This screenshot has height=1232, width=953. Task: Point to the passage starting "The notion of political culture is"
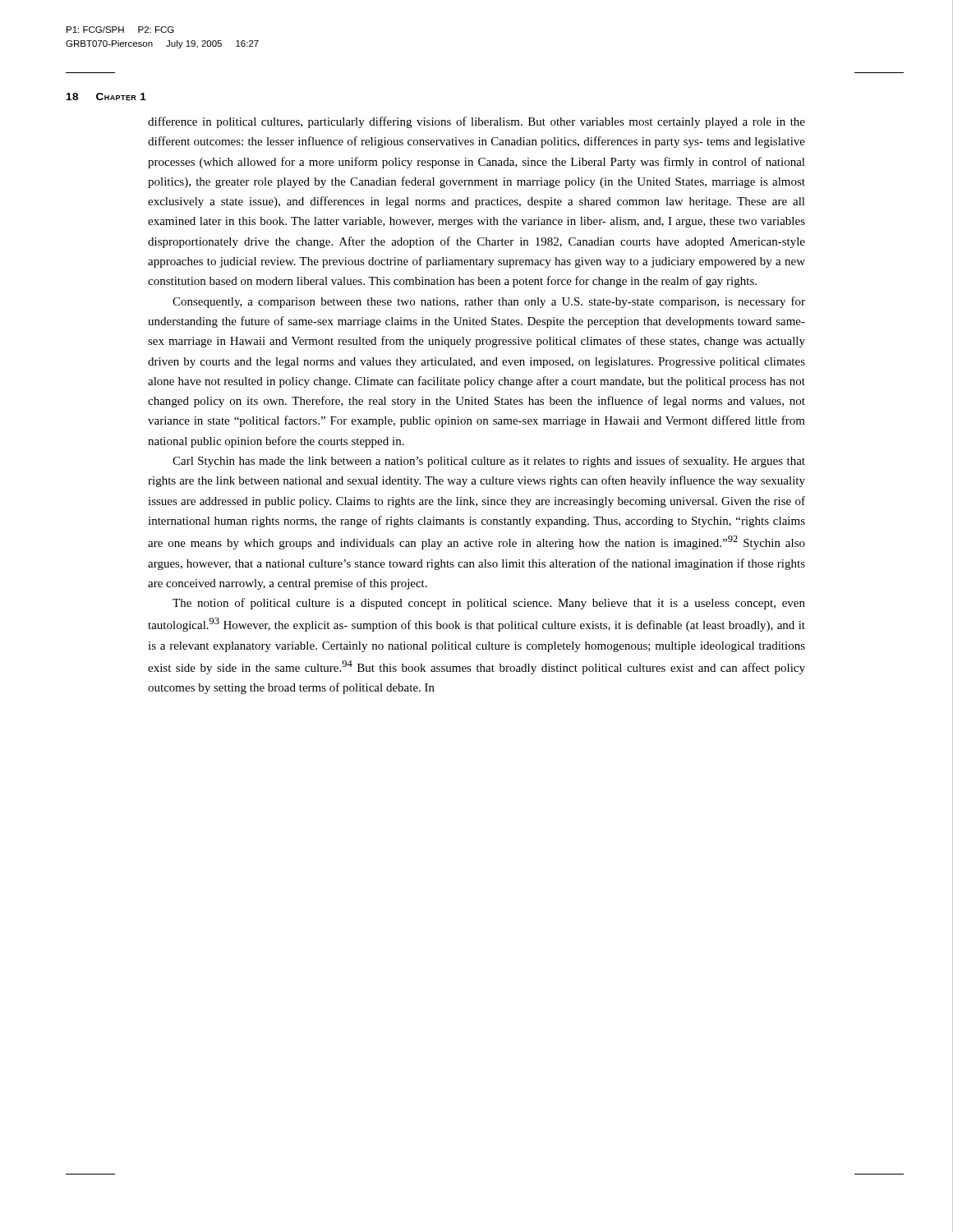pyautogui.click(x=476, y=645)
